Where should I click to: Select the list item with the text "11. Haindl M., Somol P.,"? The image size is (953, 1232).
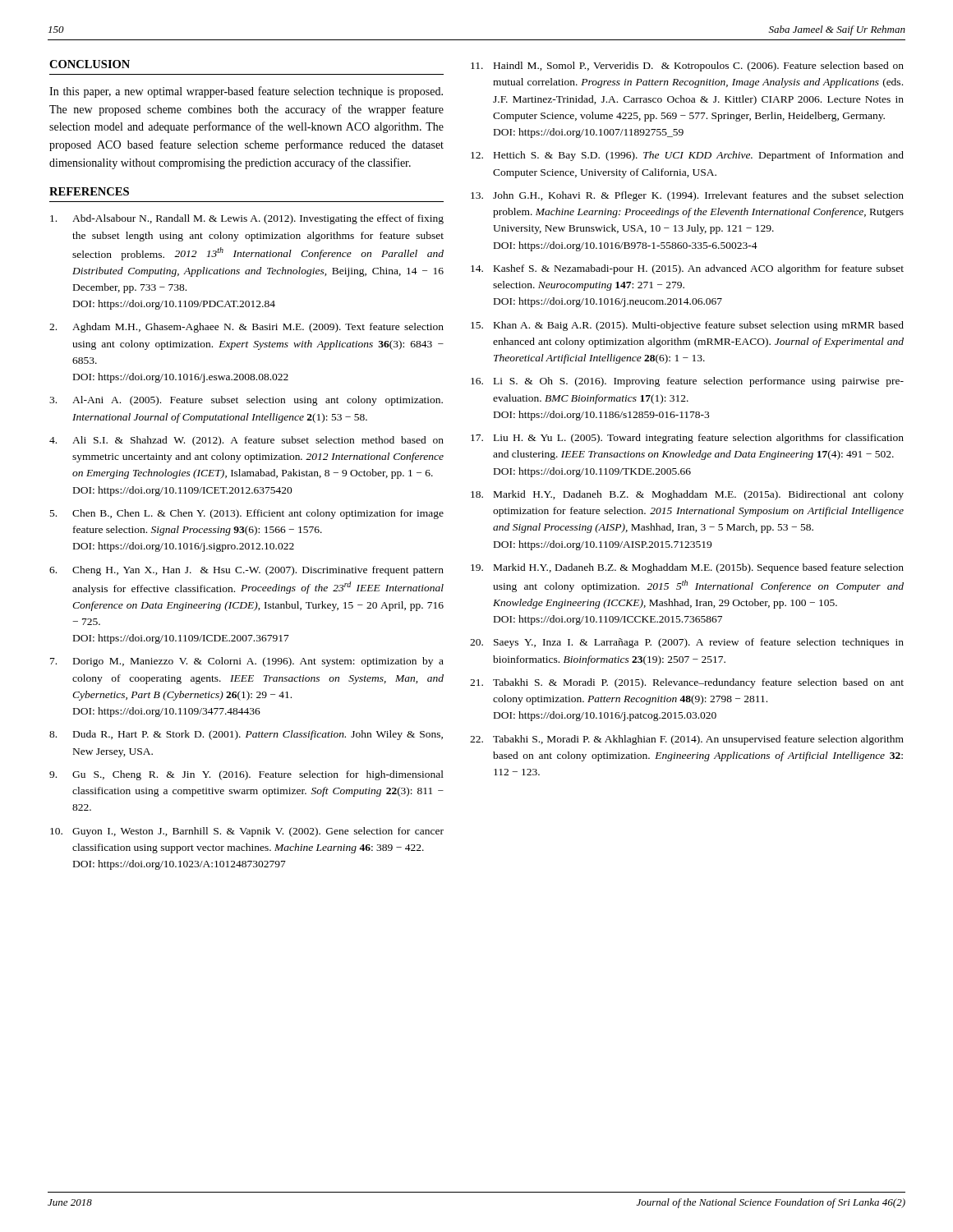pos(687,99)
